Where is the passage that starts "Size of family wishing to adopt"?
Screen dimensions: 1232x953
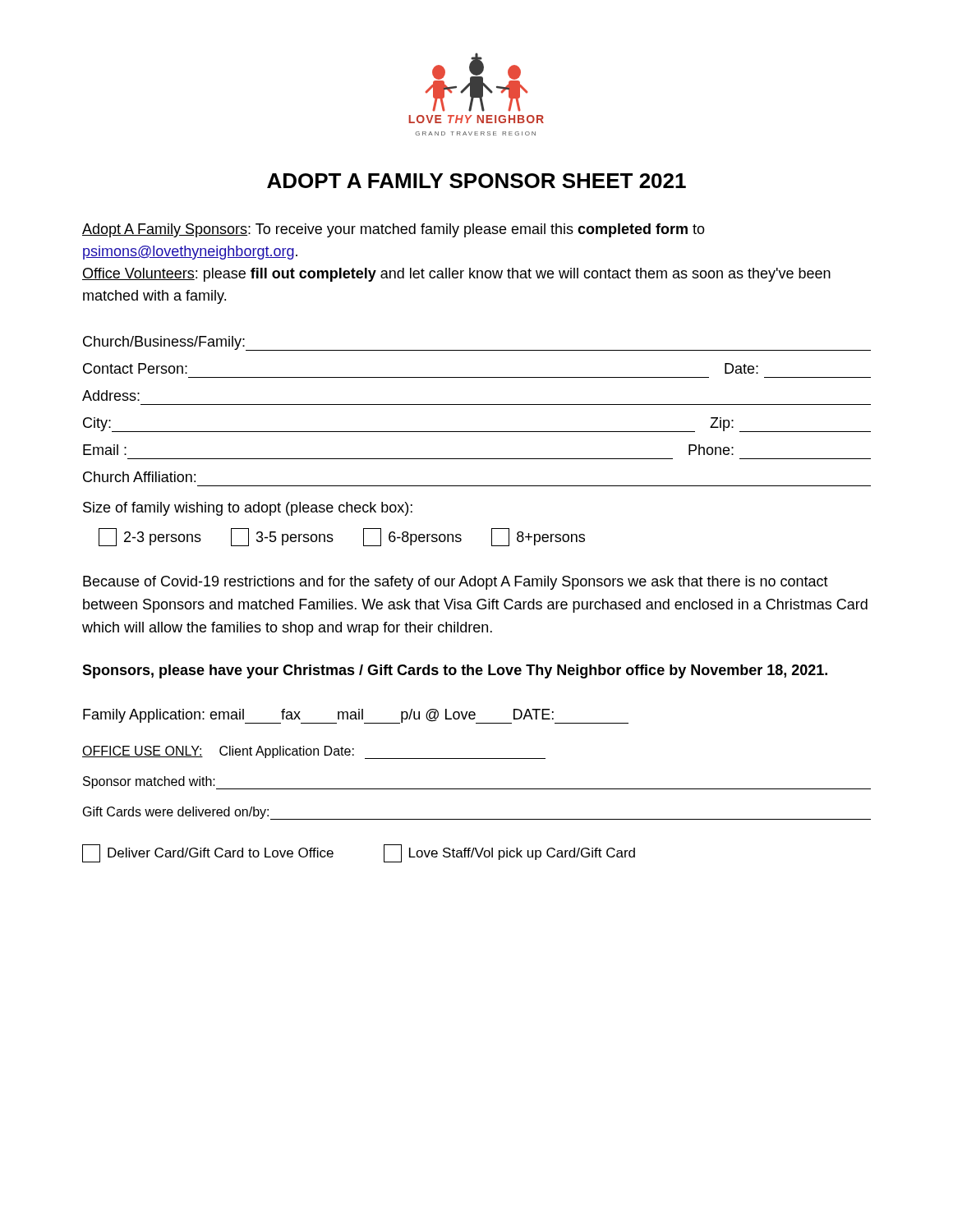tap(248, 508)
